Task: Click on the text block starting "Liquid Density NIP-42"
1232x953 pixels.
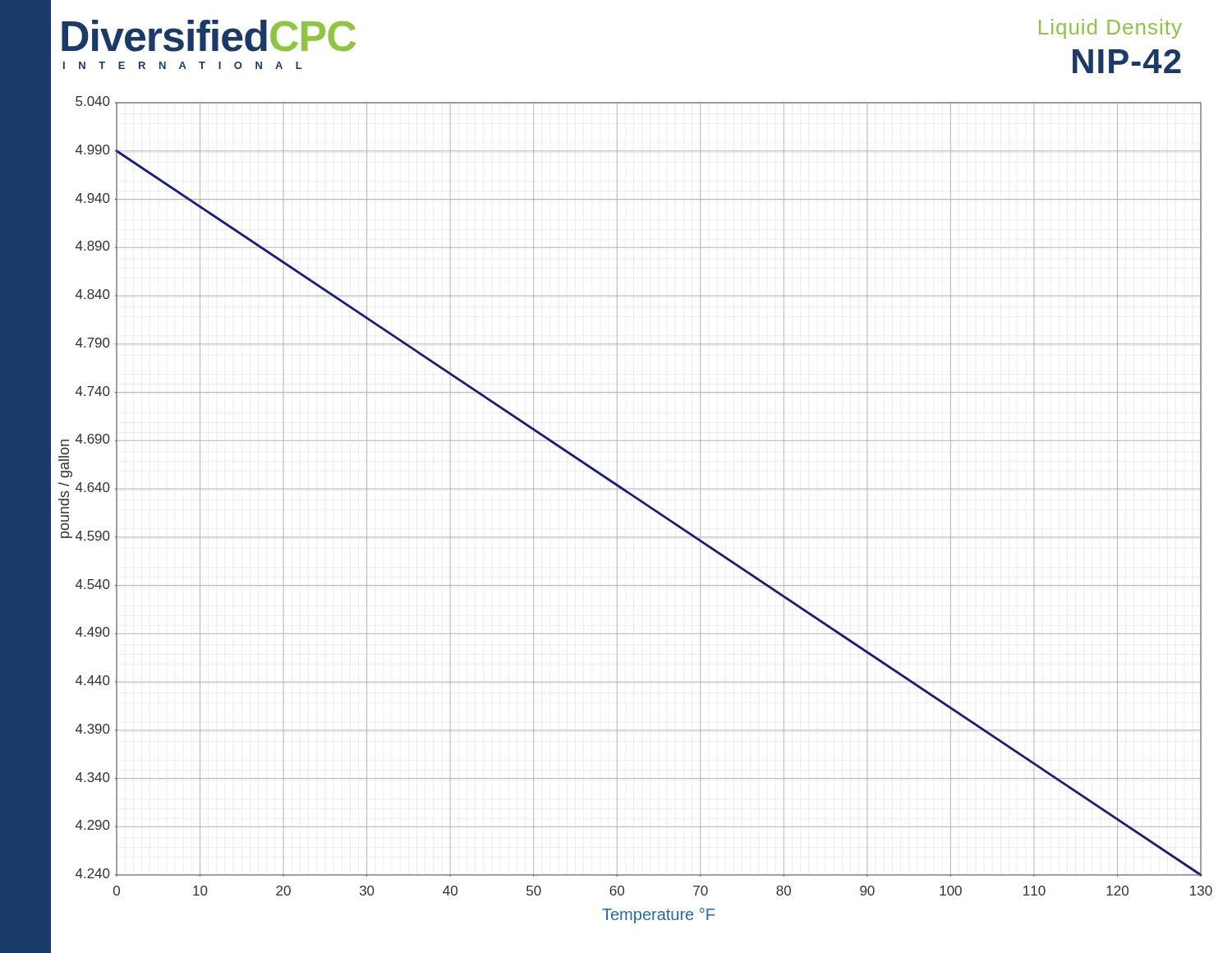Action: coord(1110,48)
